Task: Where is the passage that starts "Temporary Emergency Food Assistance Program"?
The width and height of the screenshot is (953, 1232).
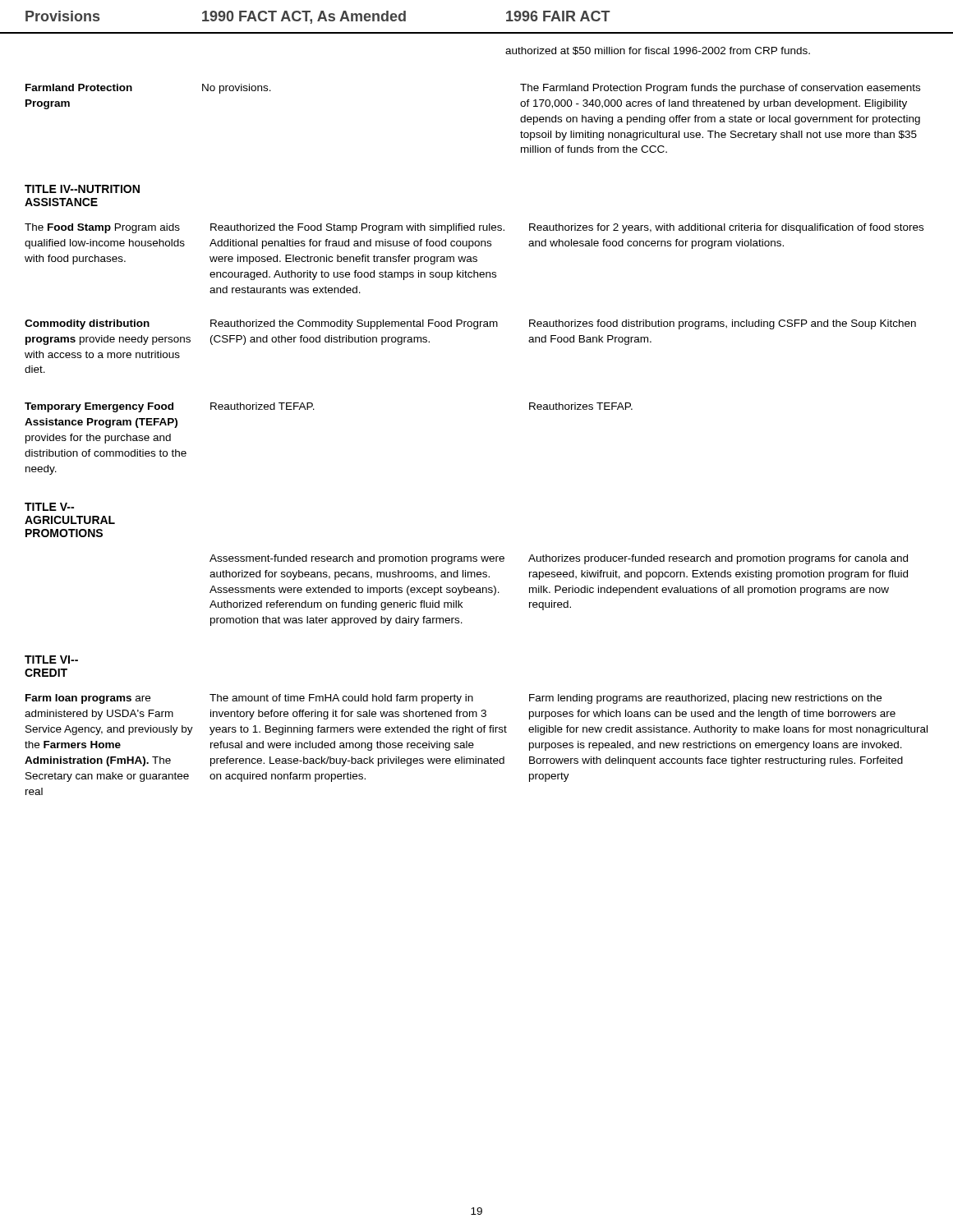Action: click(97, 407)
